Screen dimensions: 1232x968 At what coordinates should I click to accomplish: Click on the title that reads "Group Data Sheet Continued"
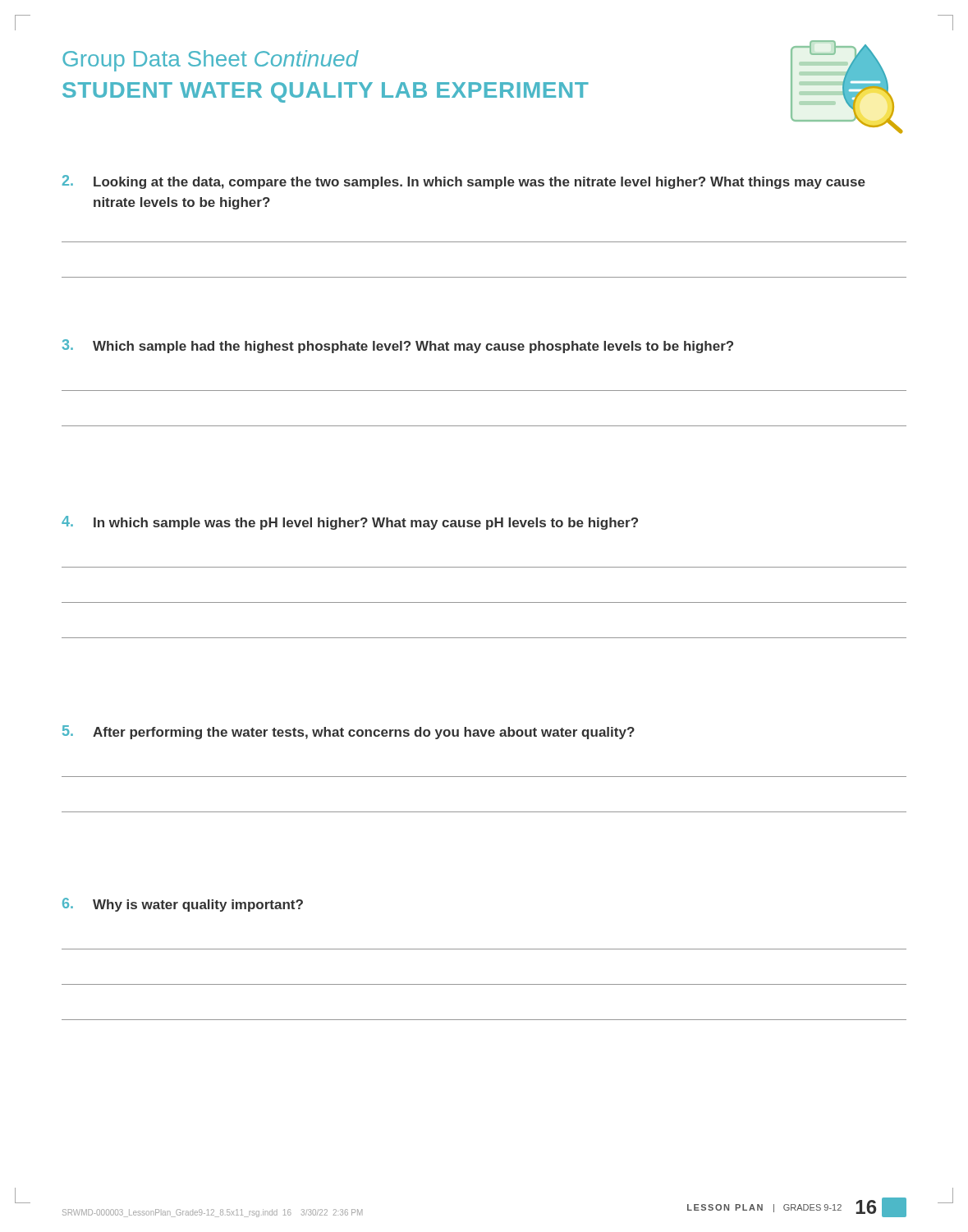484,74
